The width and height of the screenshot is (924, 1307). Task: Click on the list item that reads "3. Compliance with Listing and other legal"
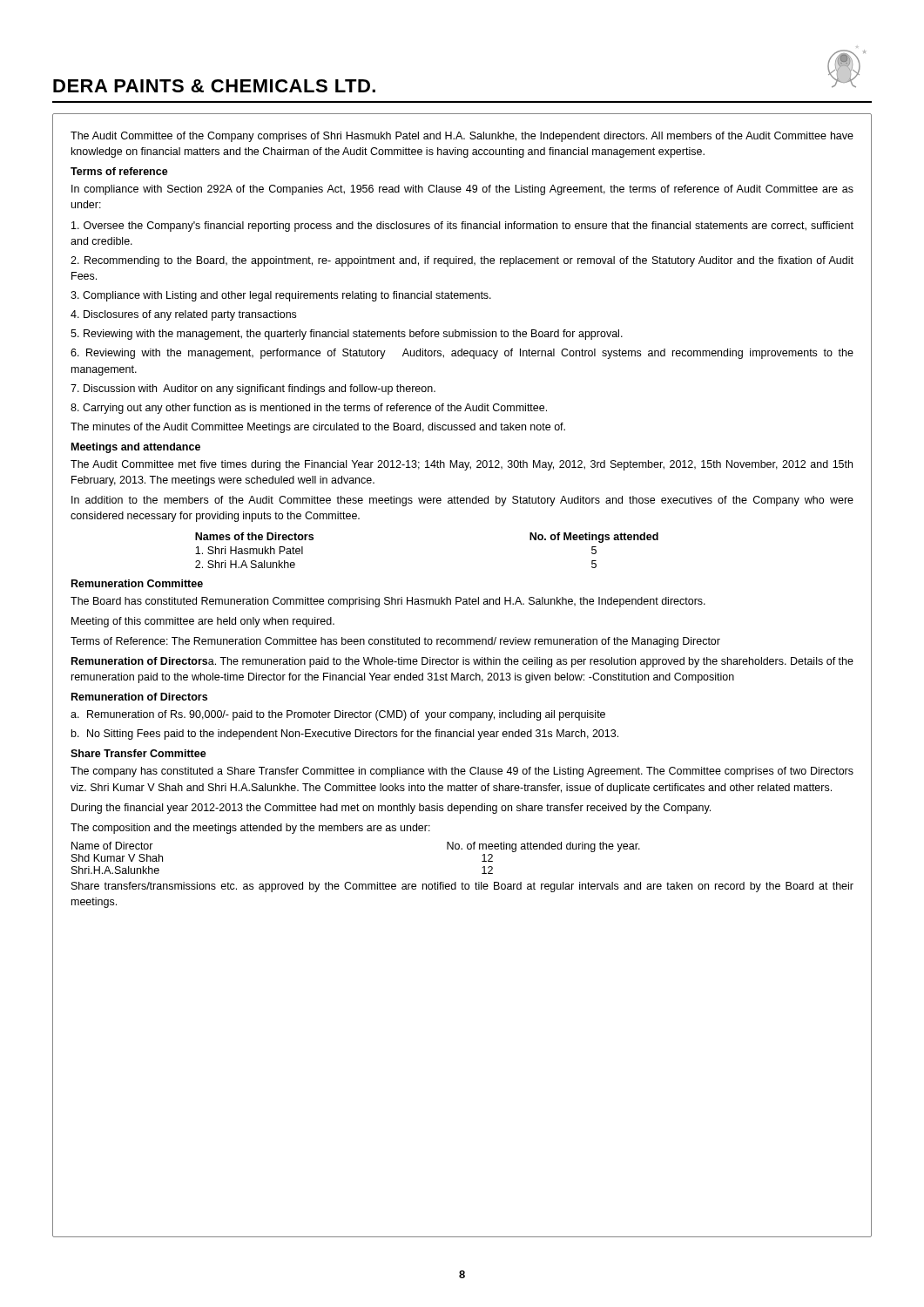tap(281, 295)
